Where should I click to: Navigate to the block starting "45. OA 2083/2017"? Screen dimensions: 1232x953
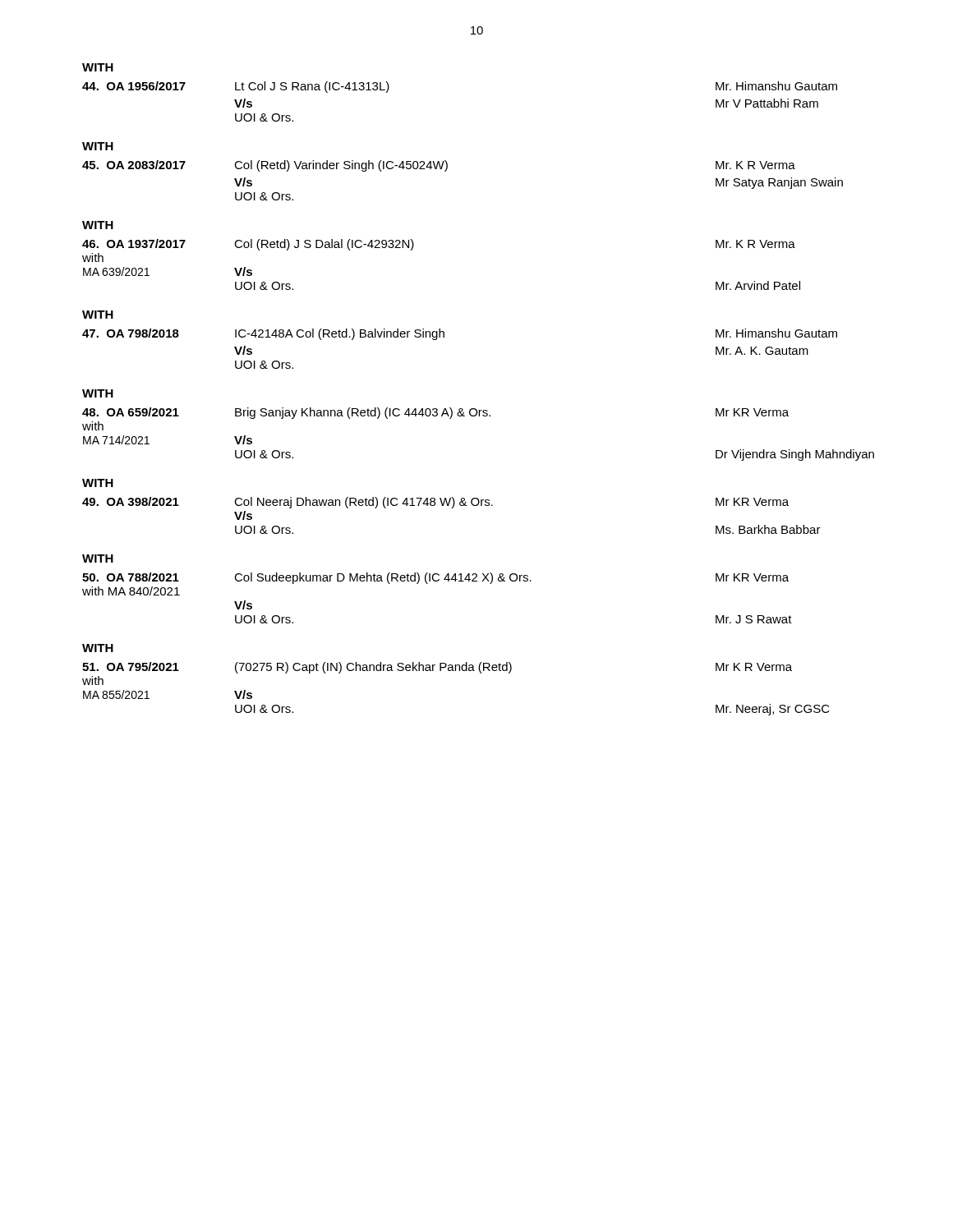439,166
